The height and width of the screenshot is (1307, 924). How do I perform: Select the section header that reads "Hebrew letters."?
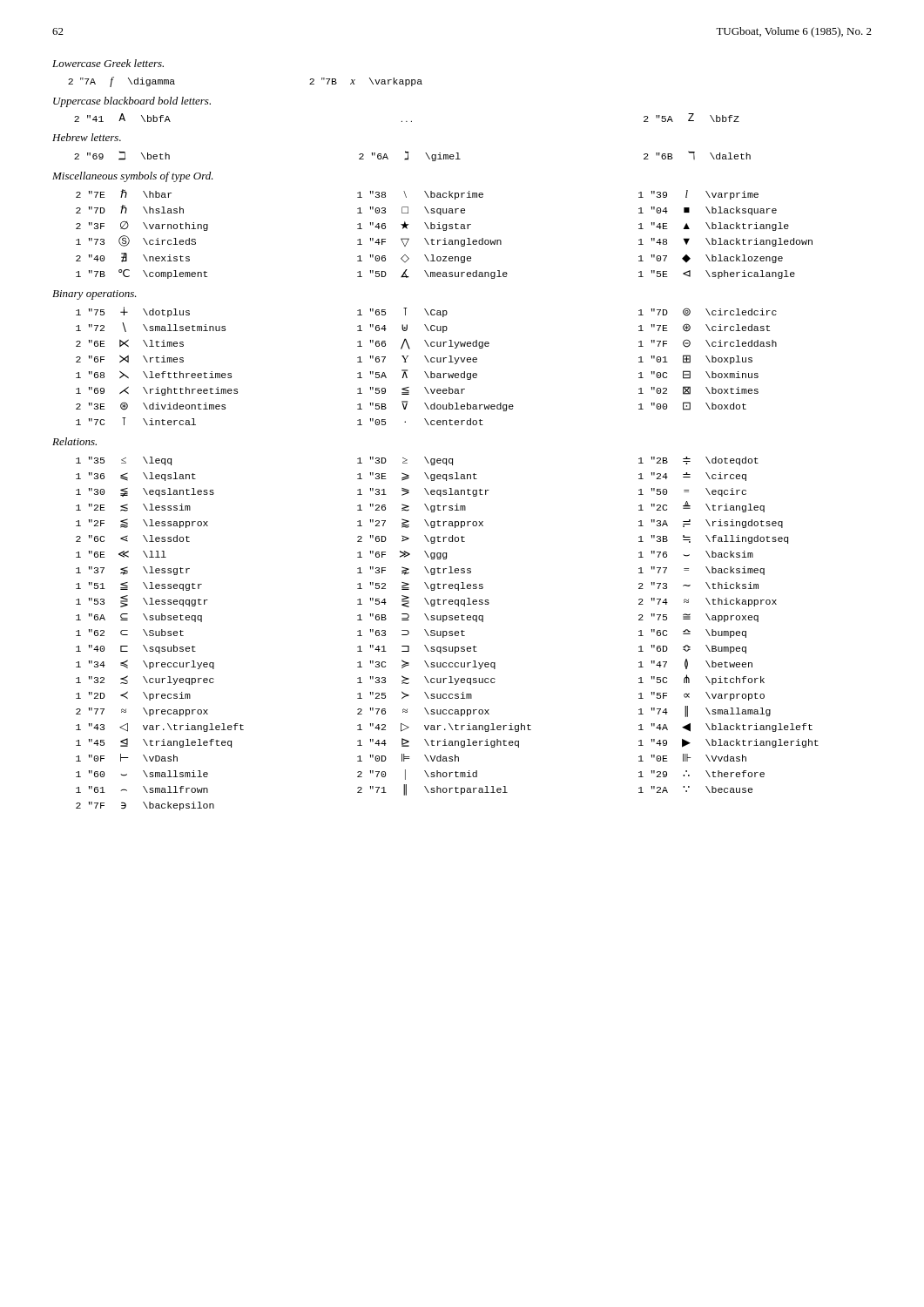(x=87, y=137)
